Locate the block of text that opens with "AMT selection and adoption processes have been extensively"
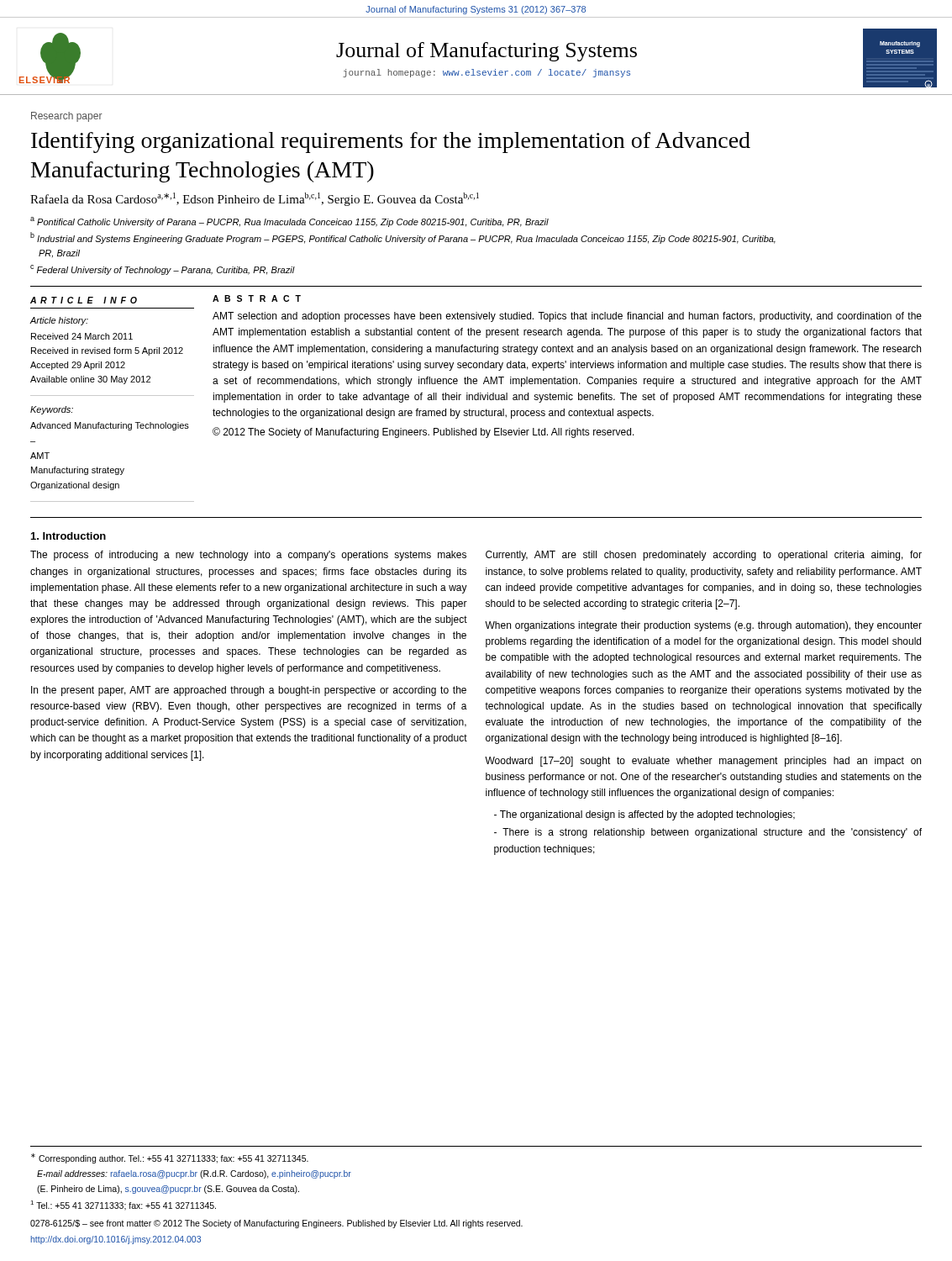Screen dimensions: 1261x952 567,375
